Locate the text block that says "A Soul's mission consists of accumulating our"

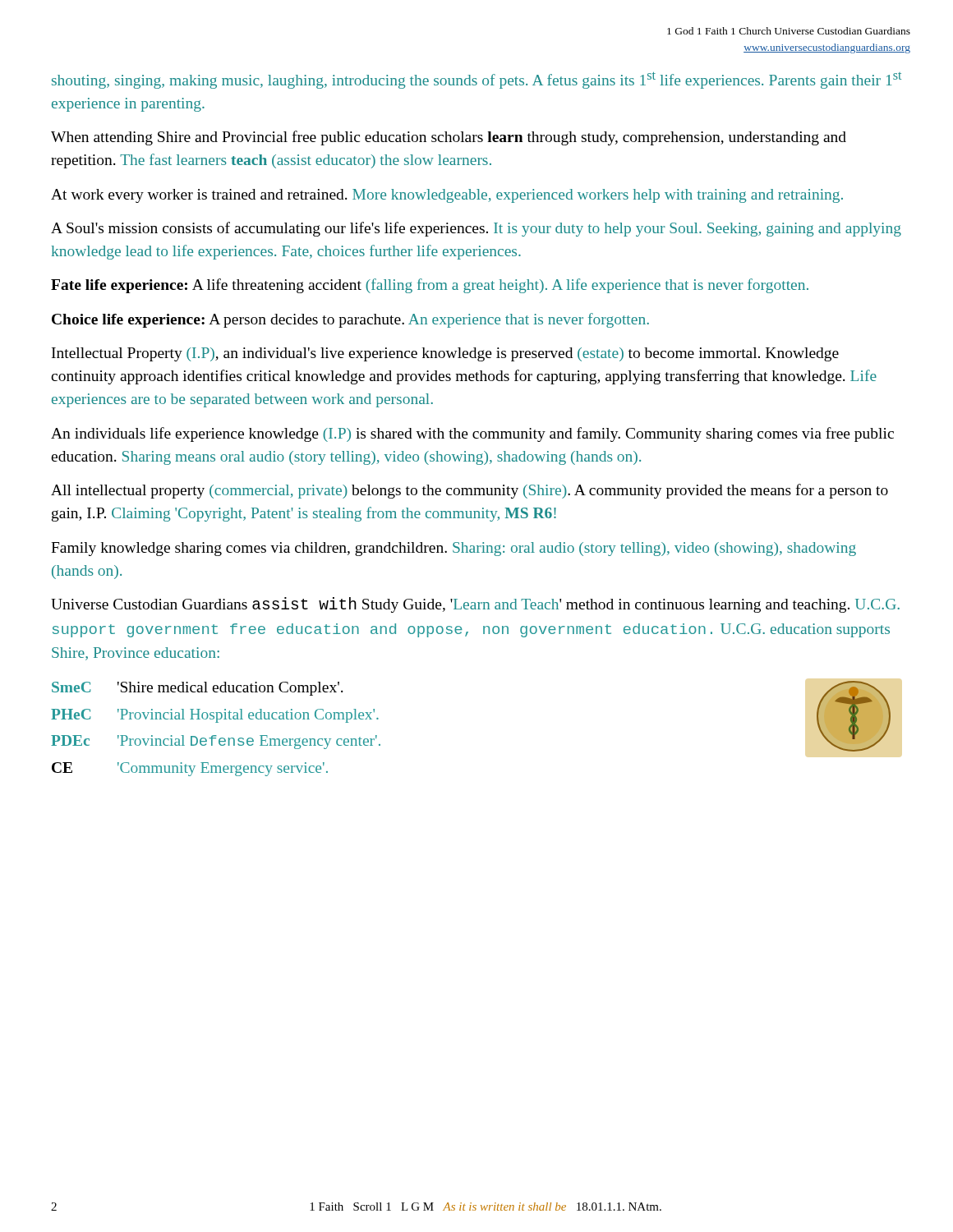(x=476, y=240)
